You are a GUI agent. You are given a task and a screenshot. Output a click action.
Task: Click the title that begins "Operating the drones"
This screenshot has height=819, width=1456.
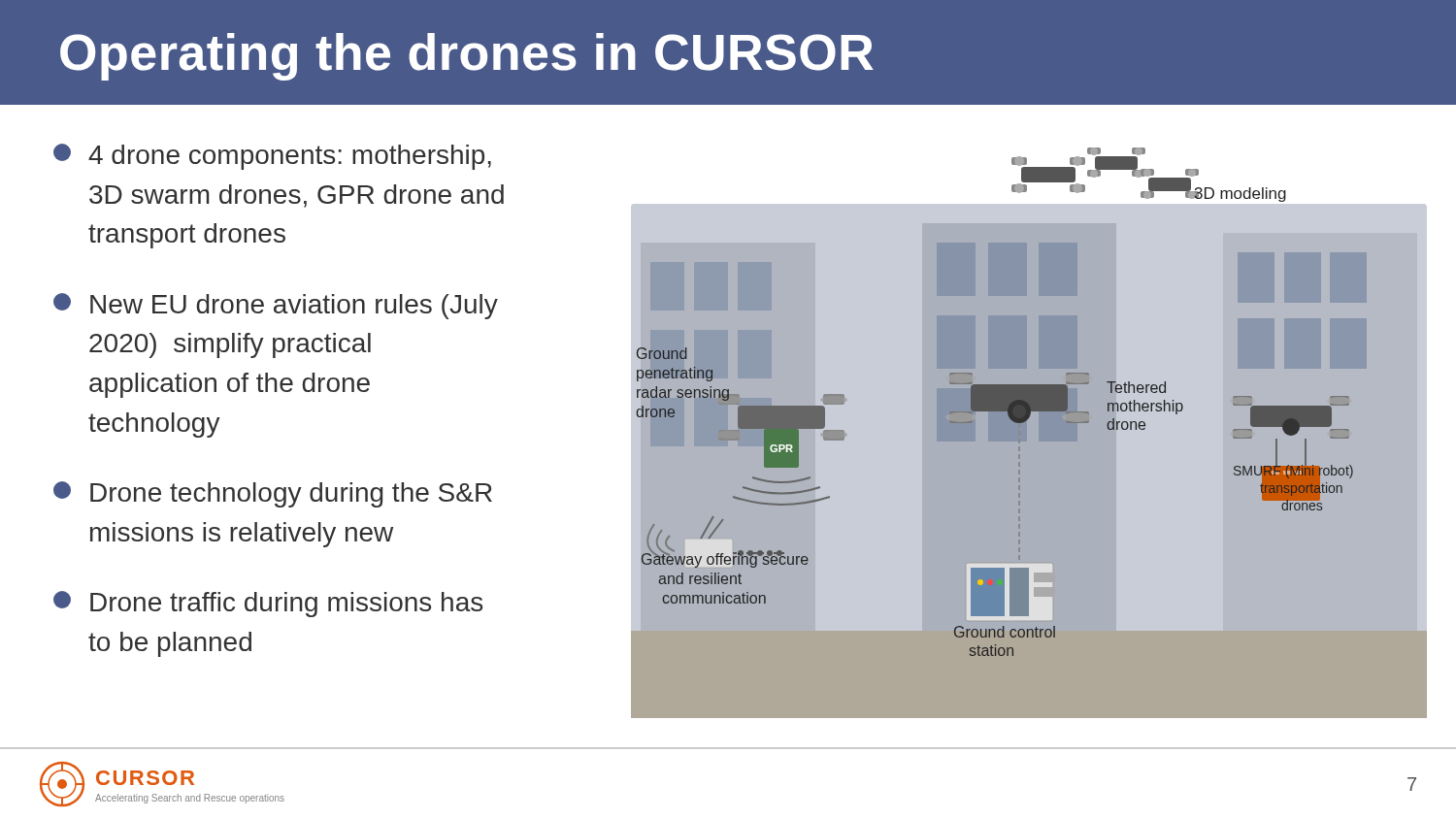467,52
